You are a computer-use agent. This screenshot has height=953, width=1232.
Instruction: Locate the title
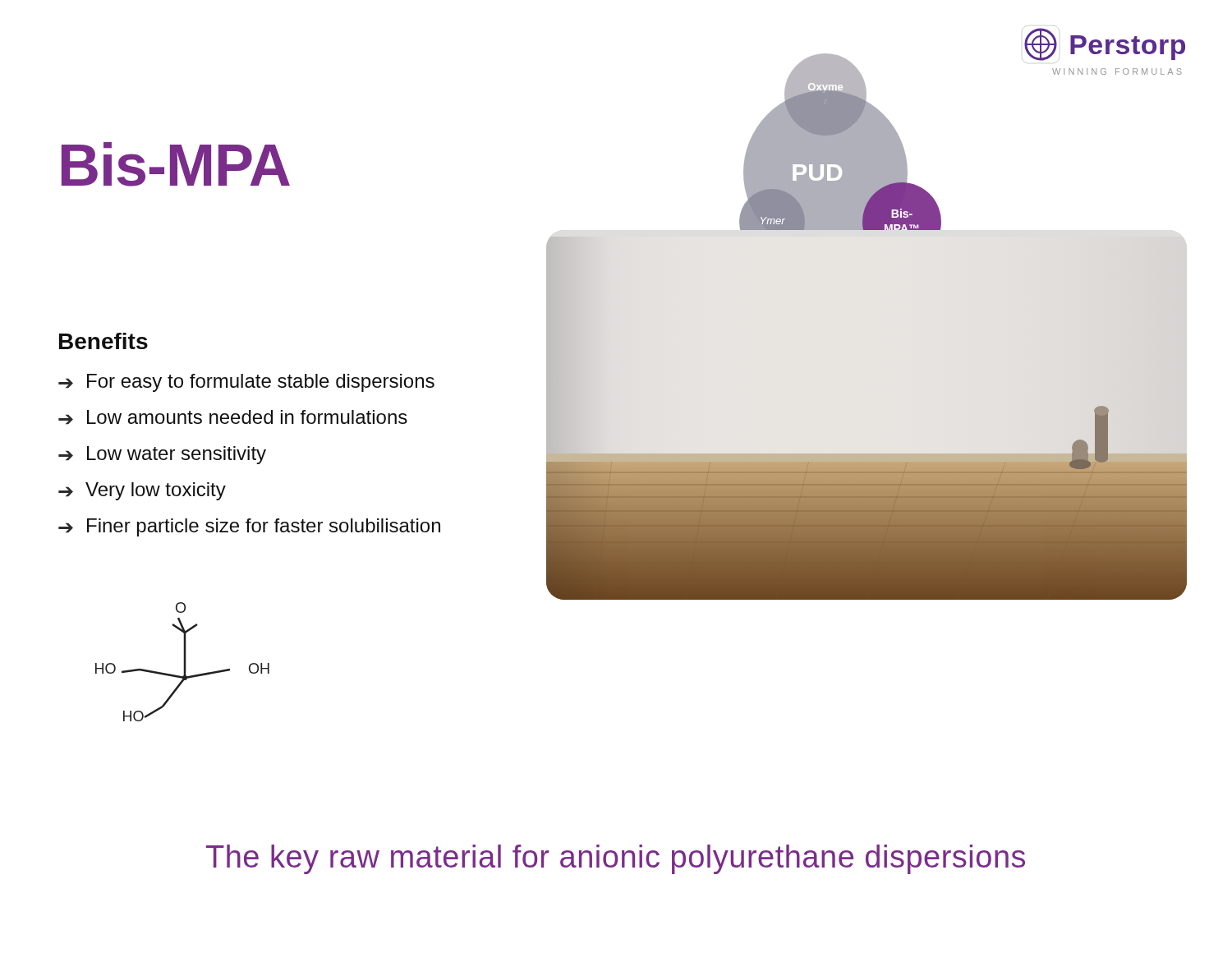(174, 165)
